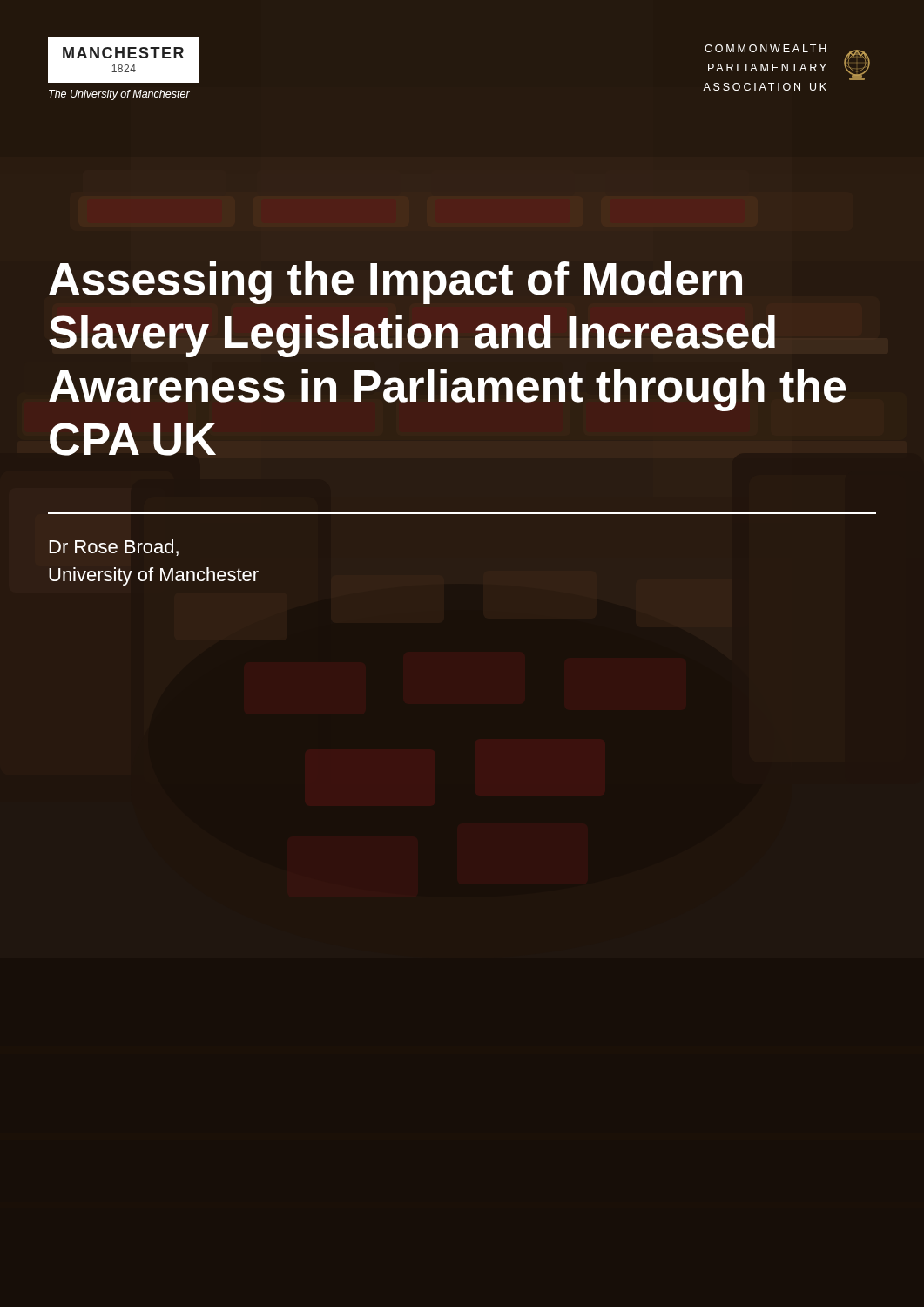Image resolution: width=924 pixels, height=1307 pixels.
Task: Navigate to the element starting "Dr Rose Broad,University"
Action: pos(153,561)
